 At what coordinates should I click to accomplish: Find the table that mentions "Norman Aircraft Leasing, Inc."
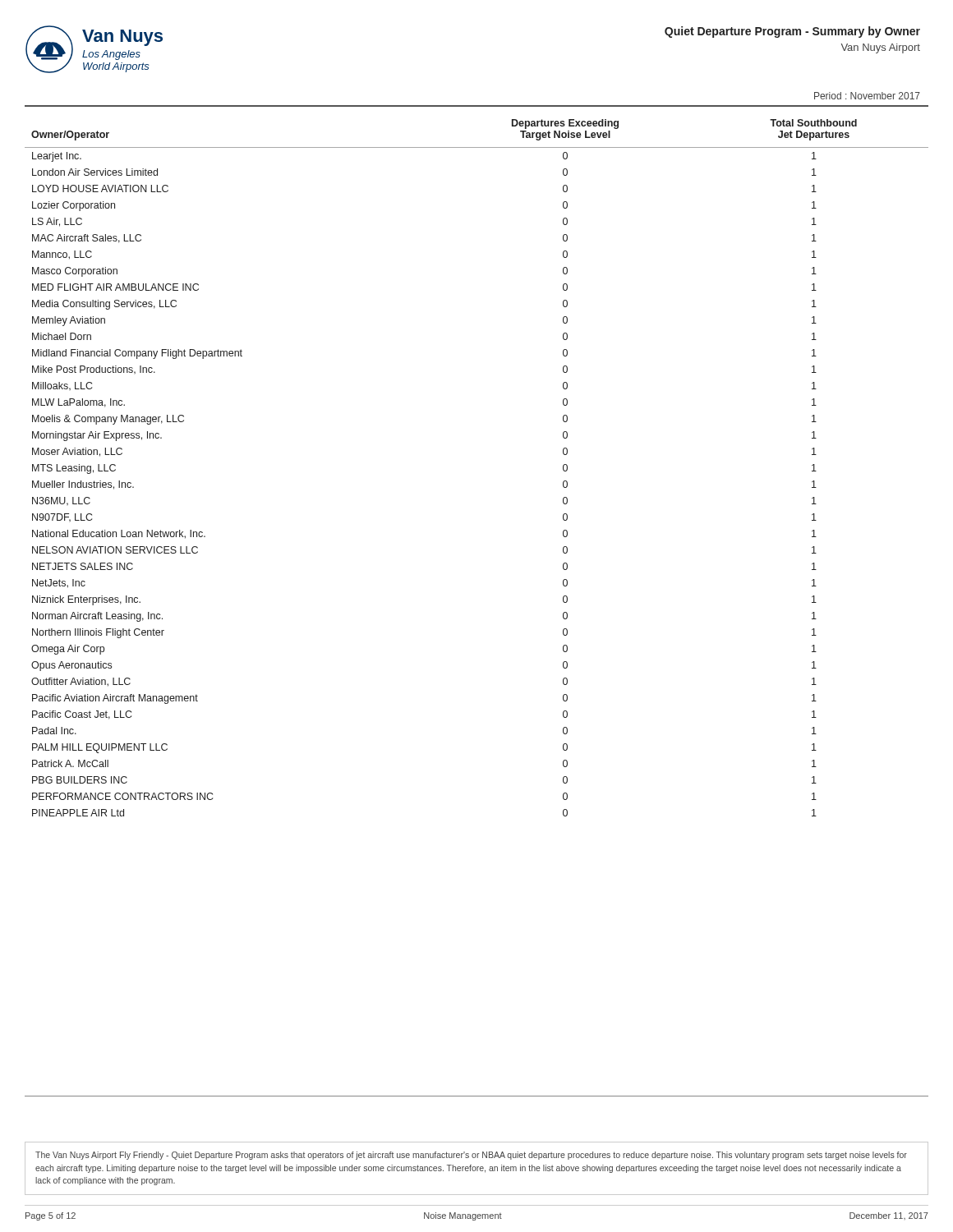(x=476, y=600)
